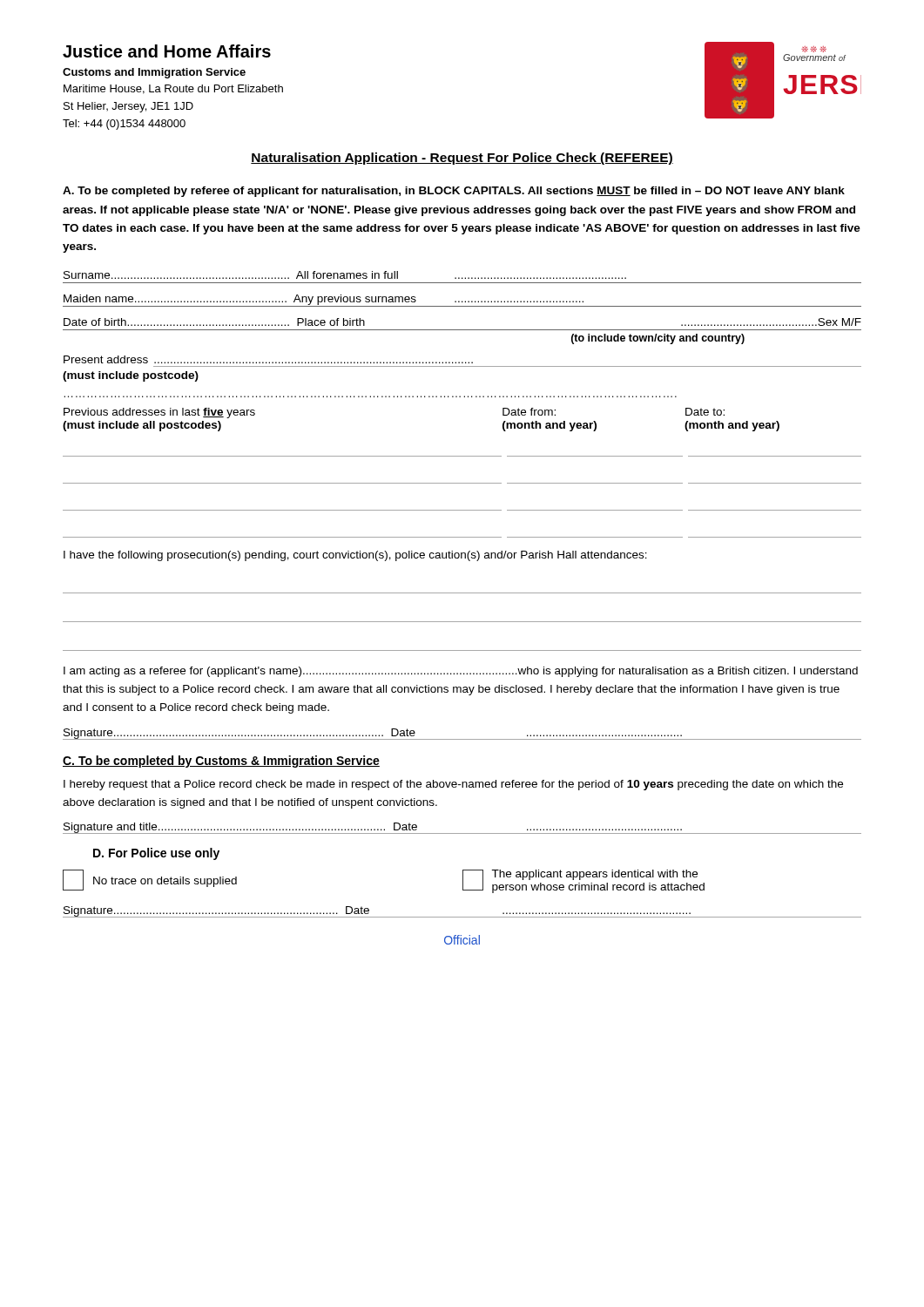Point to "Signature..................................................................... Date"
Viewport: 924px width, 1307px height.
click(462, 911)
